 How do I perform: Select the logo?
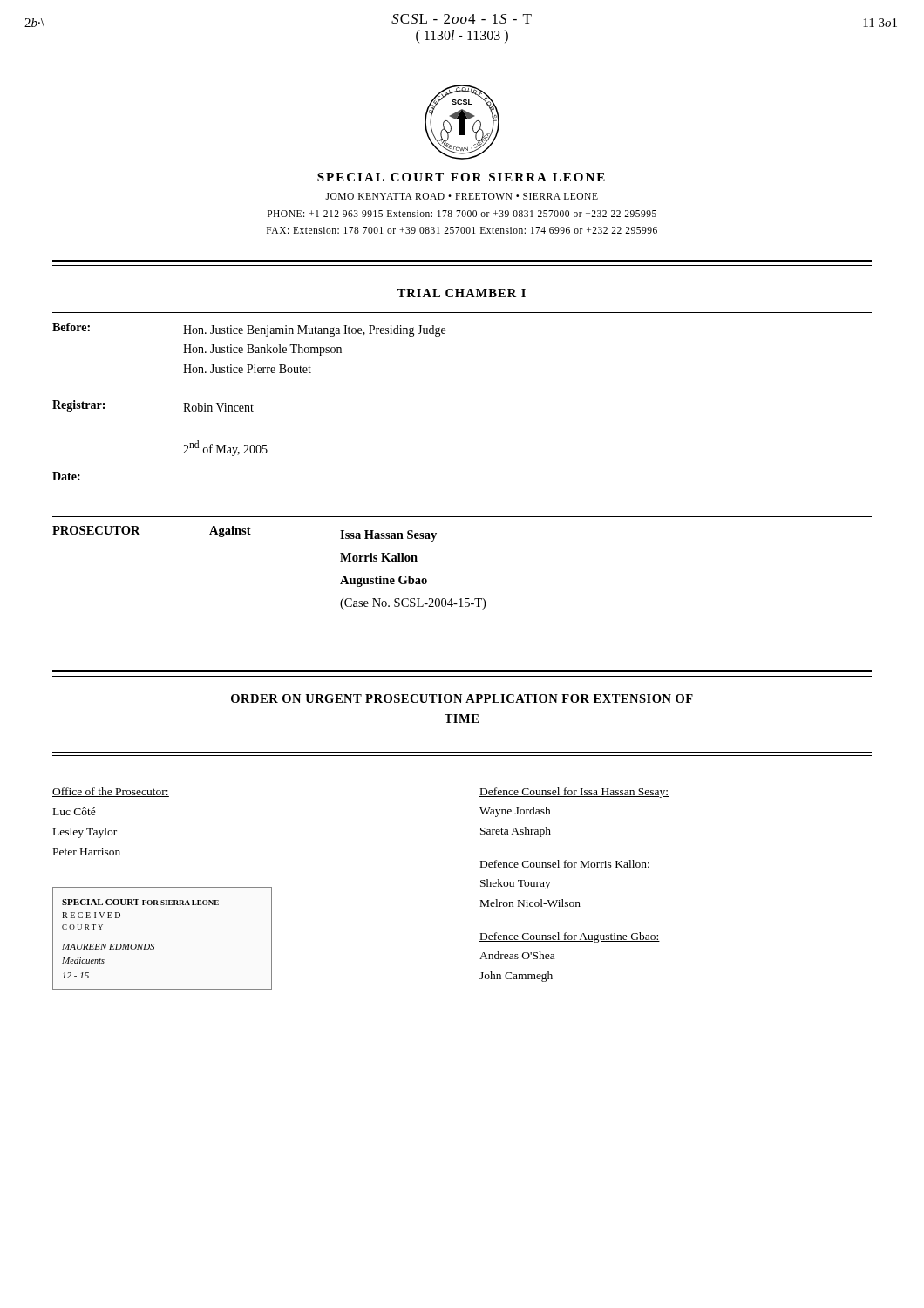click(462, 124)
